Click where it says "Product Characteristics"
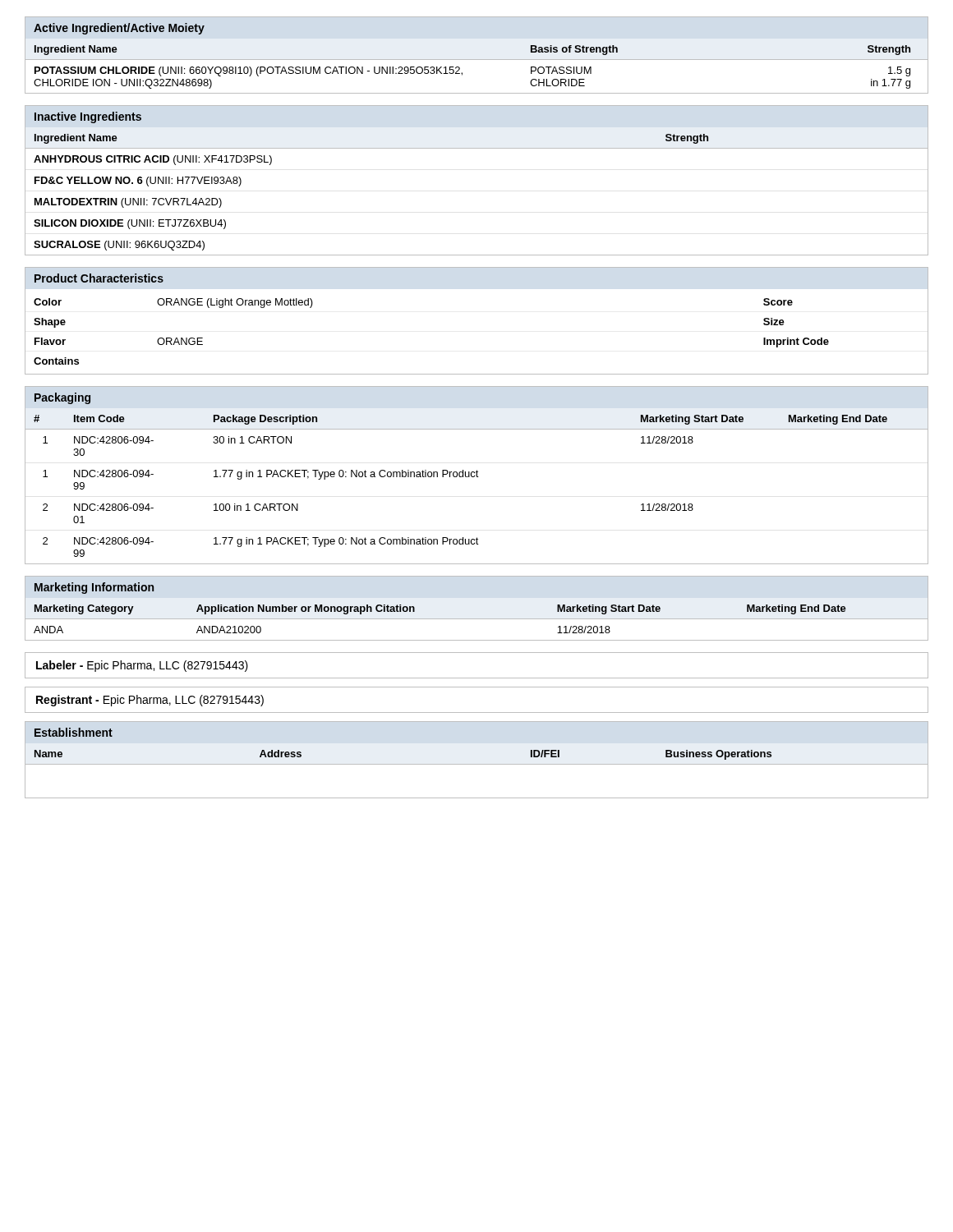Screen dimensions: 1232x953 tap(99, 278)
